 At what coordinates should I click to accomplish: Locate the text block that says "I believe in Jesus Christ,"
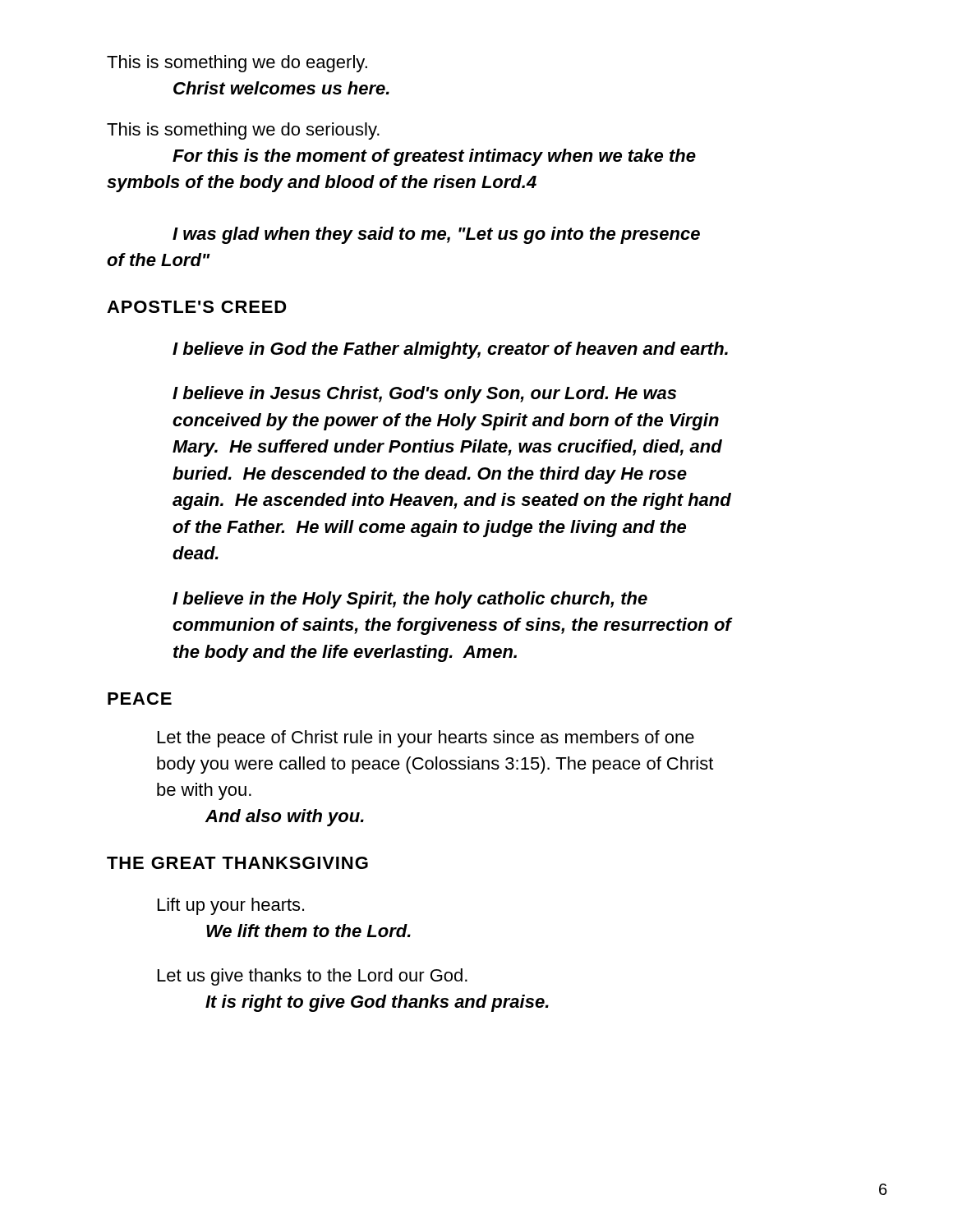[x=452, y=473]
